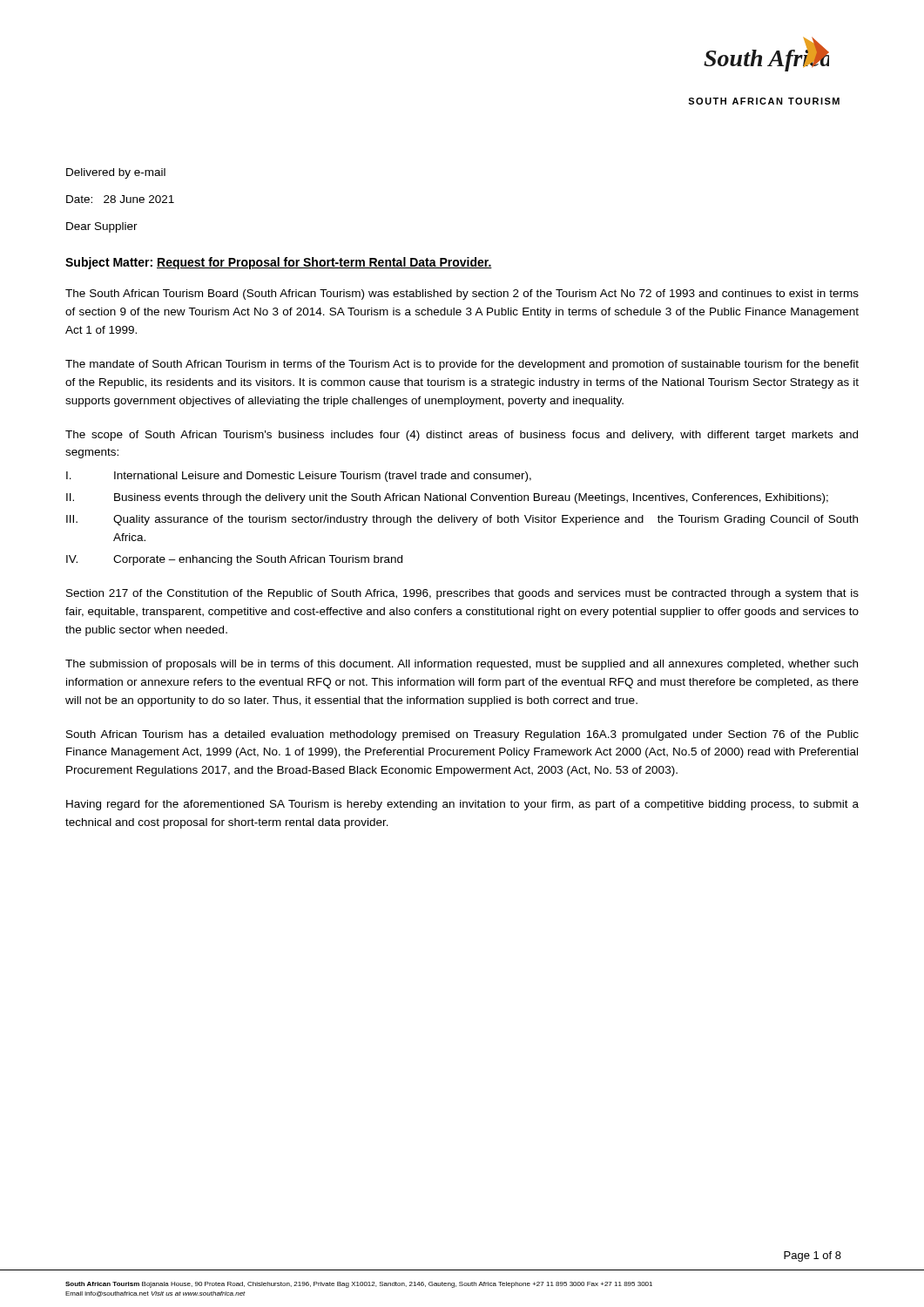Locate the element starting "South African Tourism has a detailed evaluation"
This screenshot has width=924, height=1307.
tap(462, 752)
